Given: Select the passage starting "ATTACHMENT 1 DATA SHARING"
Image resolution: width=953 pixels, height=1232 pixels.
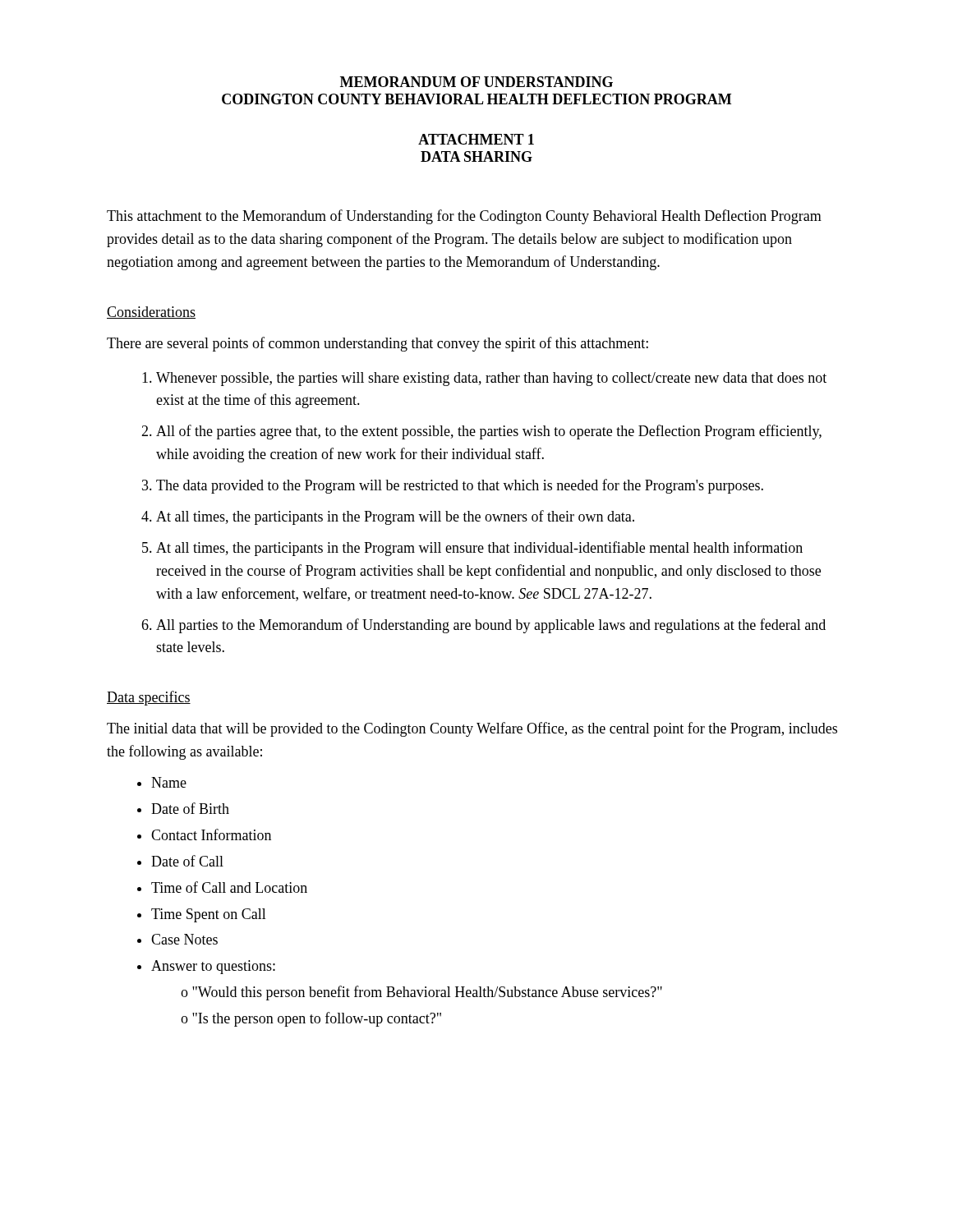Looking at the screenshot, I should (476, 149).
